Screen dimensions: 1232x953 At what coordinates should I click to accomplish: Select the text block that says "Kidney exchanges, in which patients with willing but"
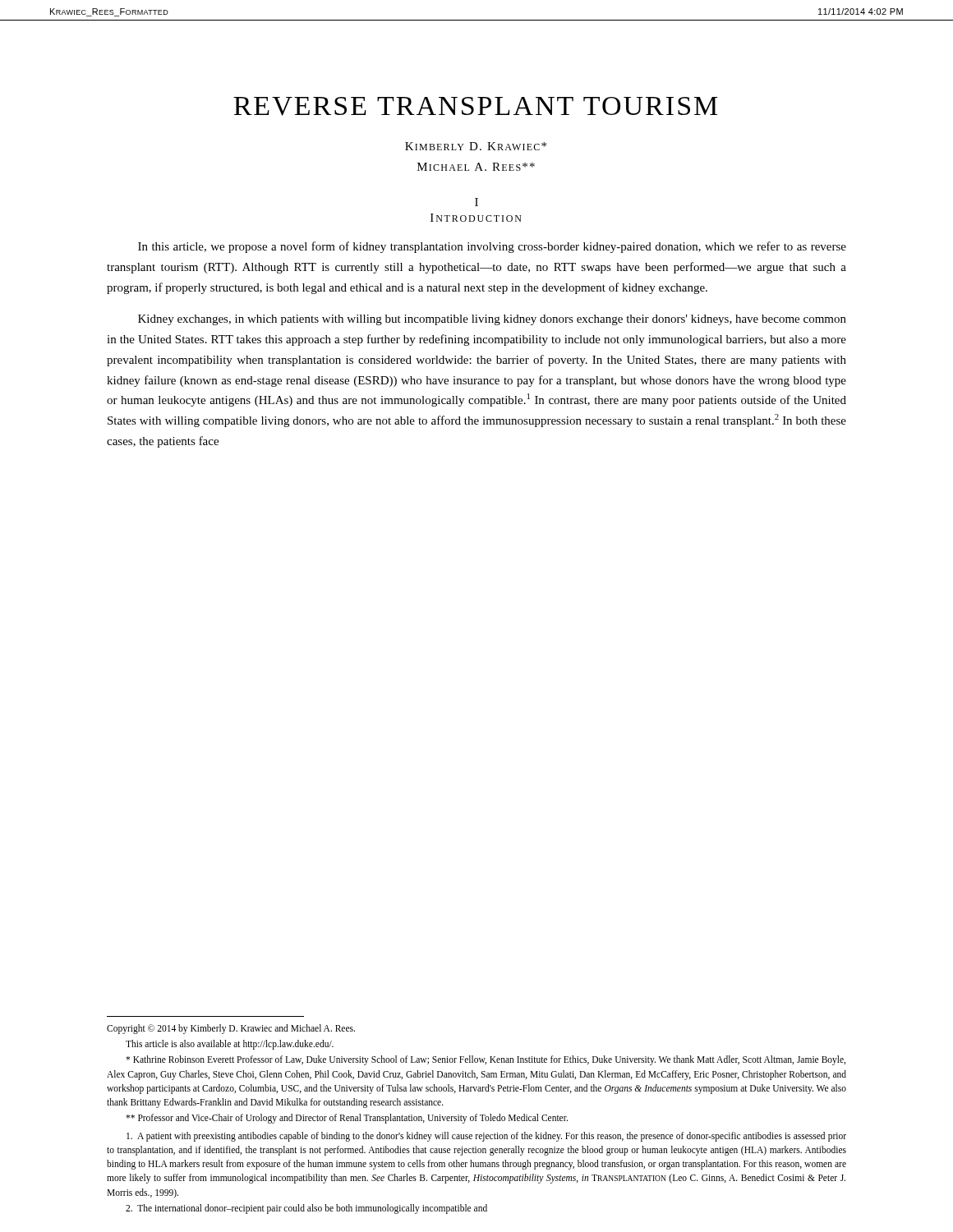(476, 380)
